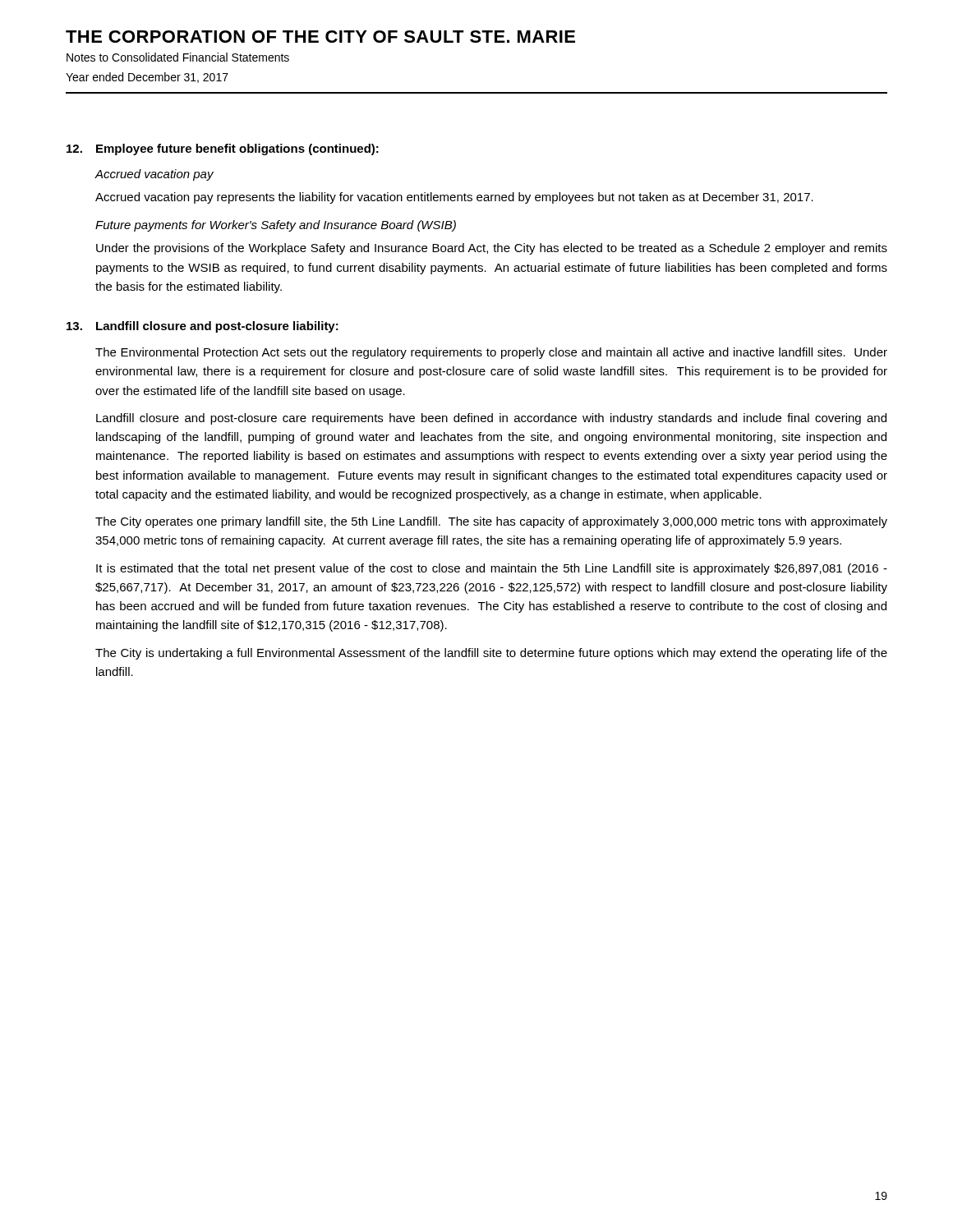The image size is (953, 1232).
Task: Click the title that begins "THE CORPORATION OF THE CITY OF SAULT STE."
Action: [x=321, y=37]
